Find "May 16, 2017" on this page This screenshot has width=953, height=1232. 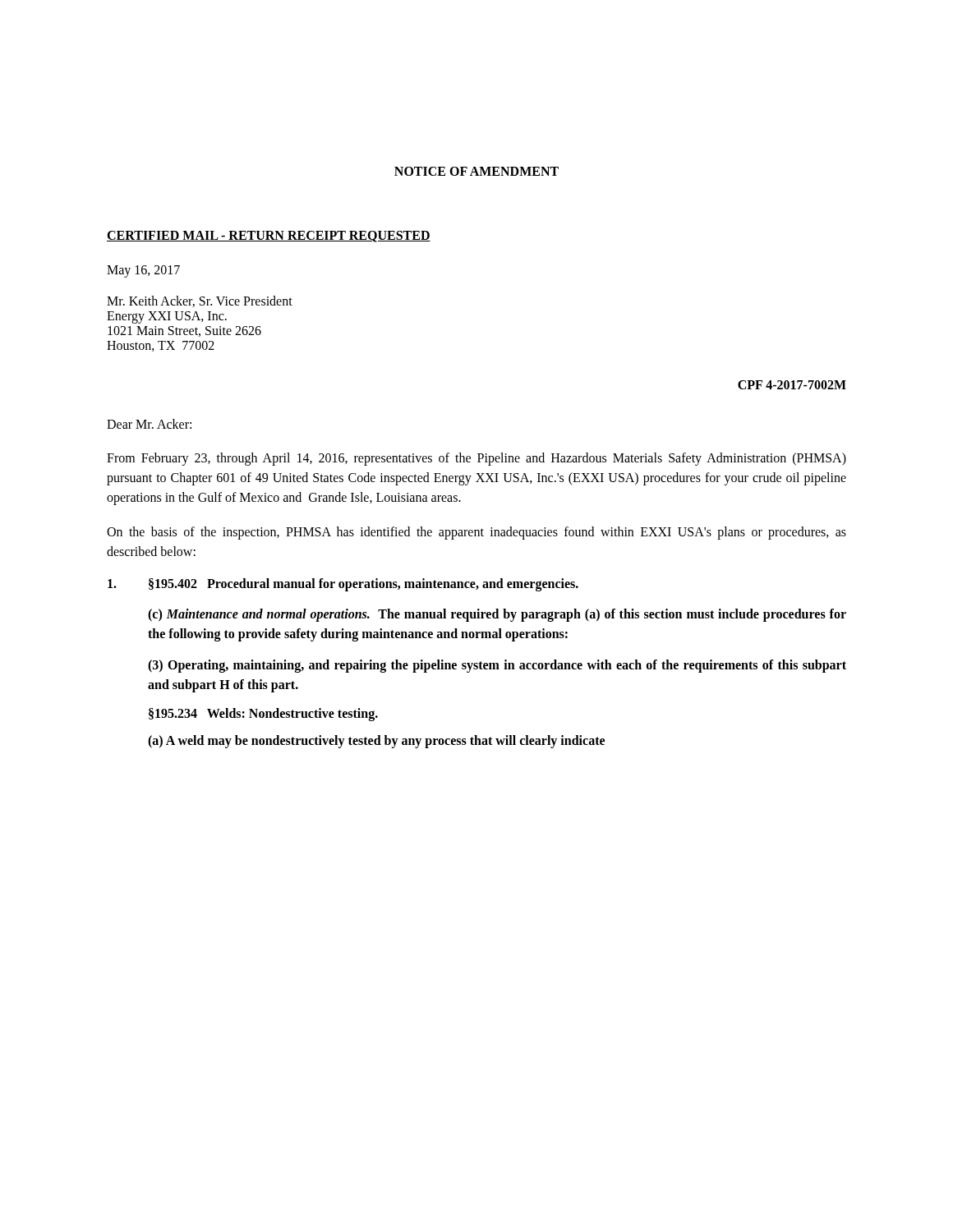pyautogui.click(x=144, y=270)
